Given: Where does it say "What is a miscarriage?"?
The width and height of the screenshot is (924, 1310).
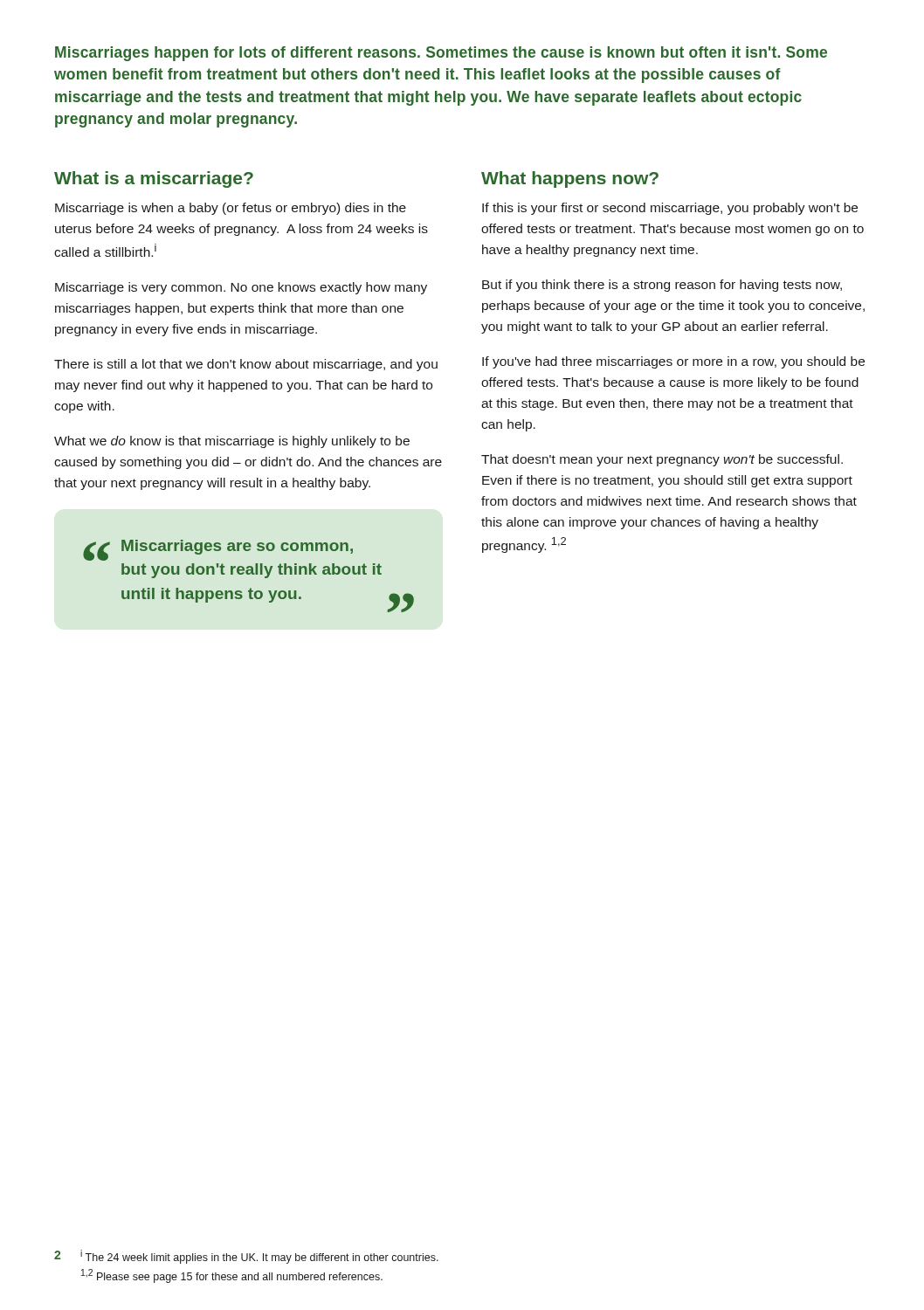Looking at the screenshot, I should pyautogui.click(x=248, y=178).
